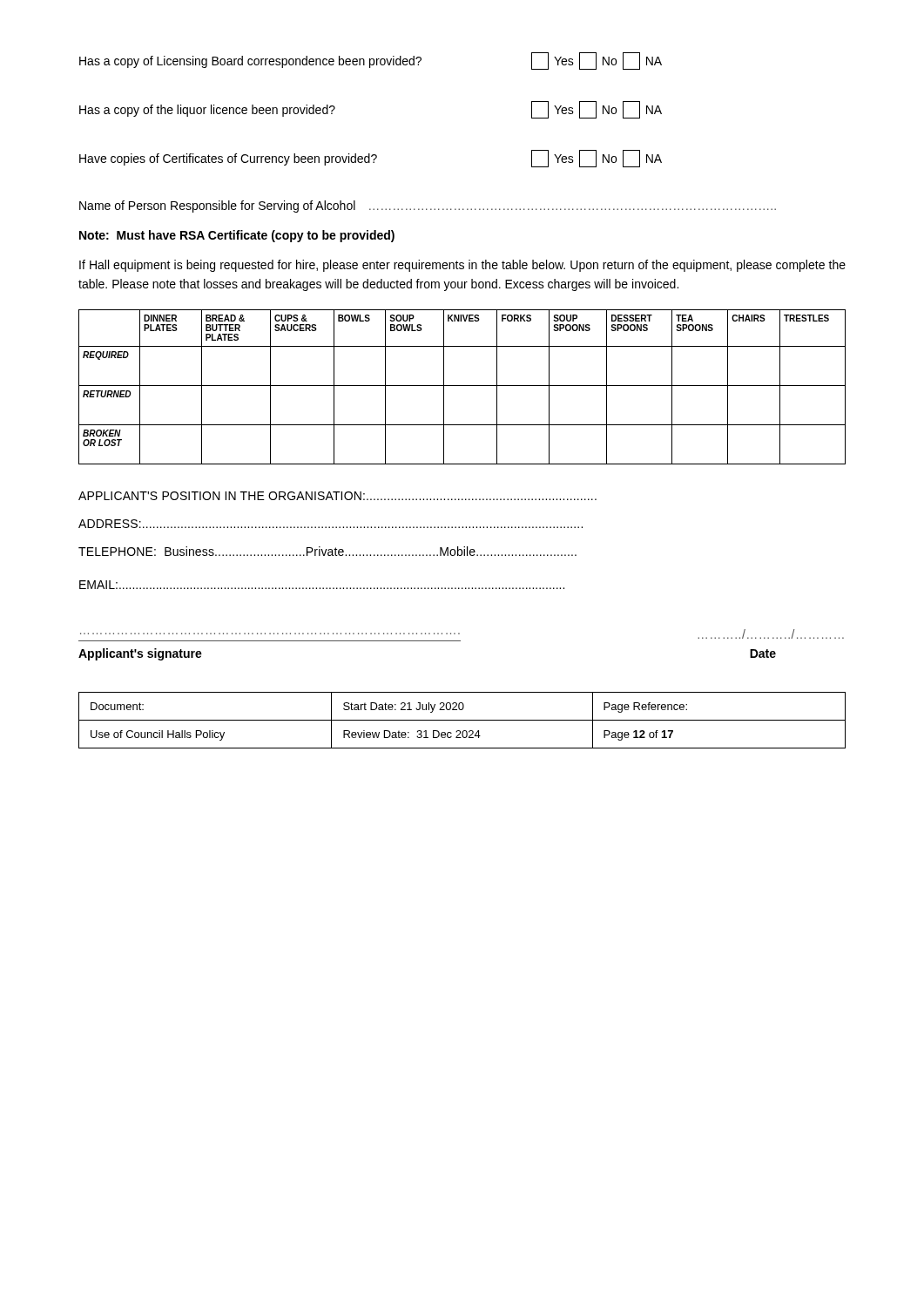Locate the text starting "TELEPHONE: Business..........................Private...........................Mobile"

click(x=328, y=552)
